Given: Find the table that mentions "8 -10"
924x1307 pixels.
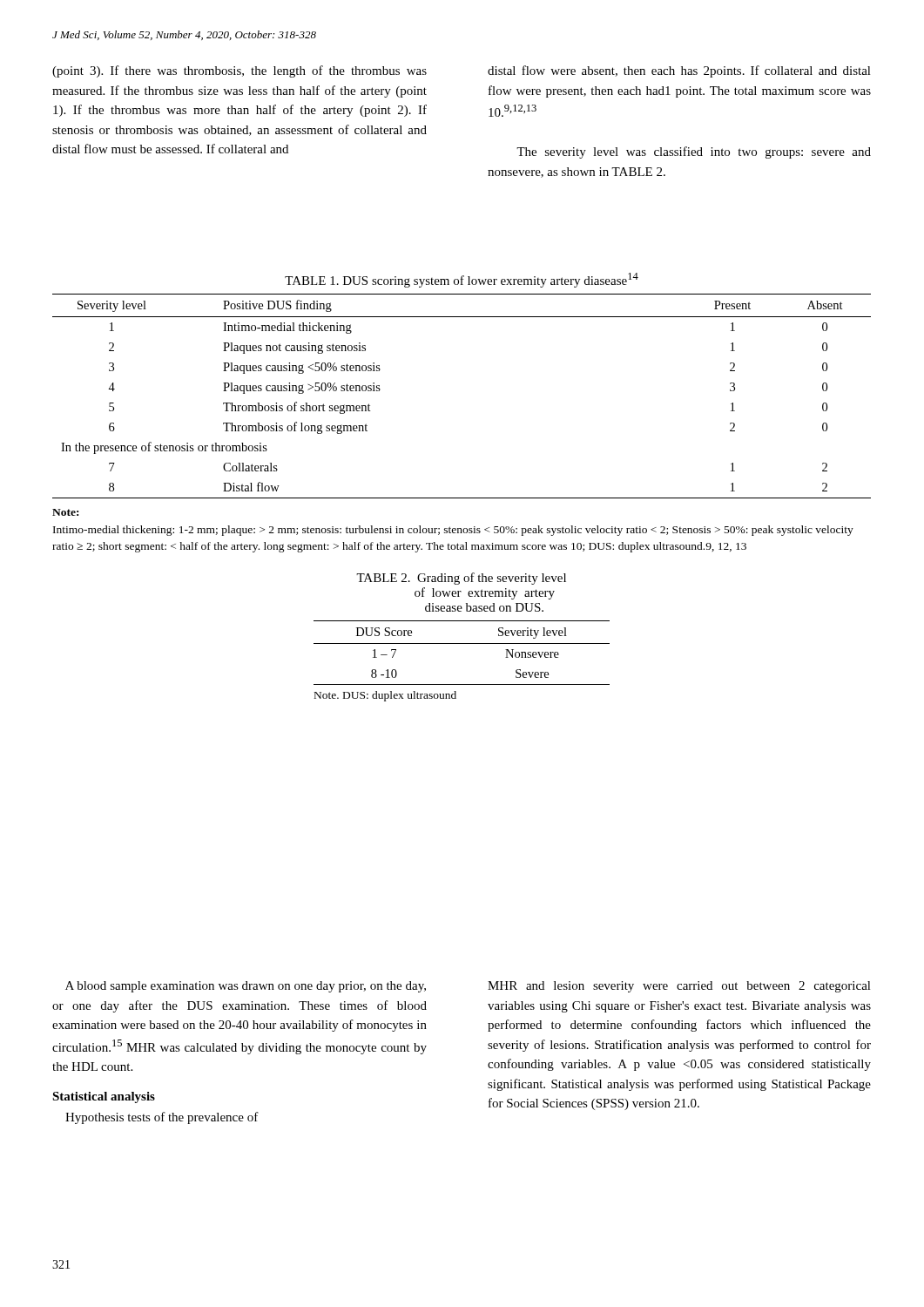Looking at the screenshot, I should click(x=462, y=661).
